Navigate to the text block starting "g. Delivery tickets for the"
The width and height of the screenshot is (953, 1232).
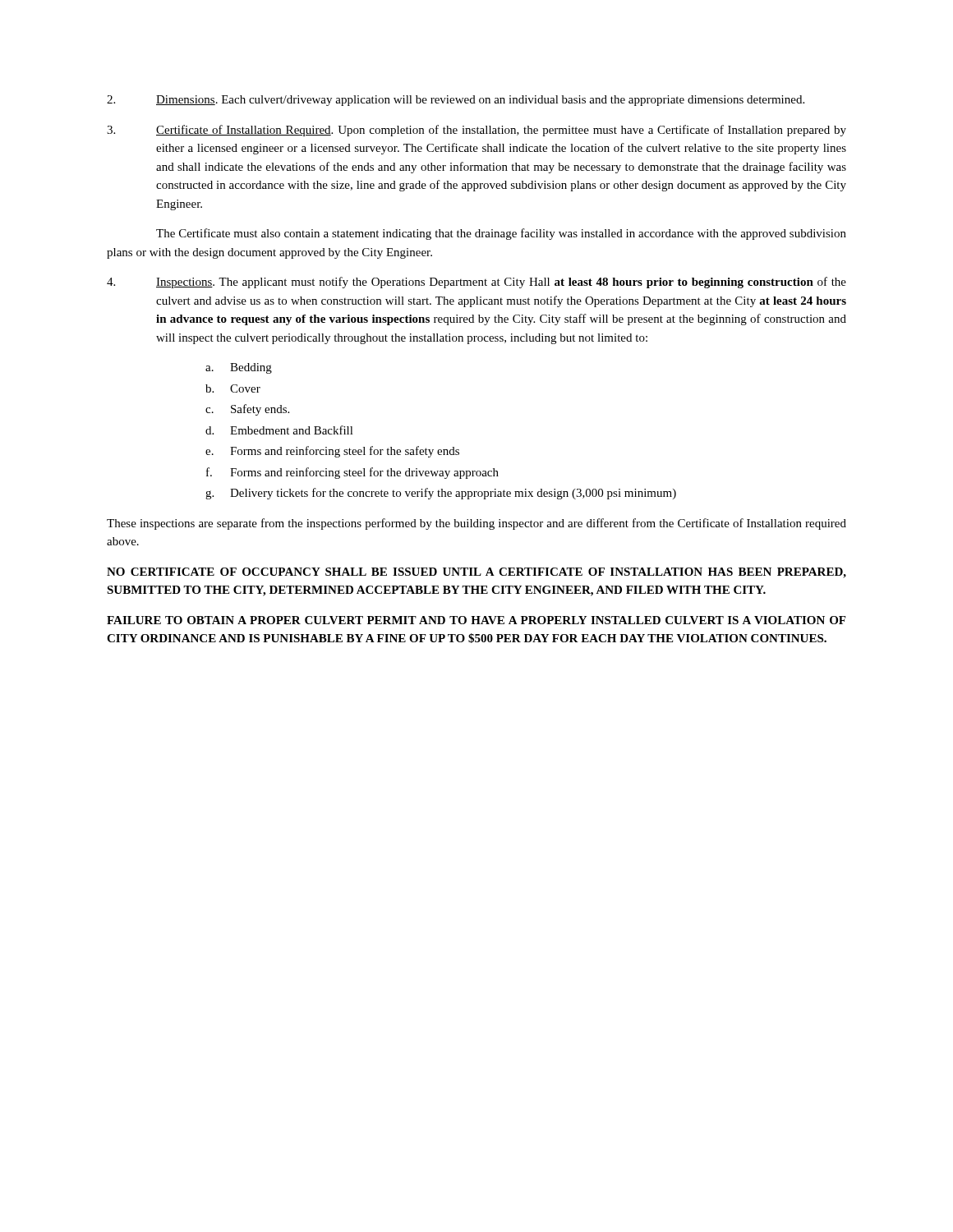[526, 493]
